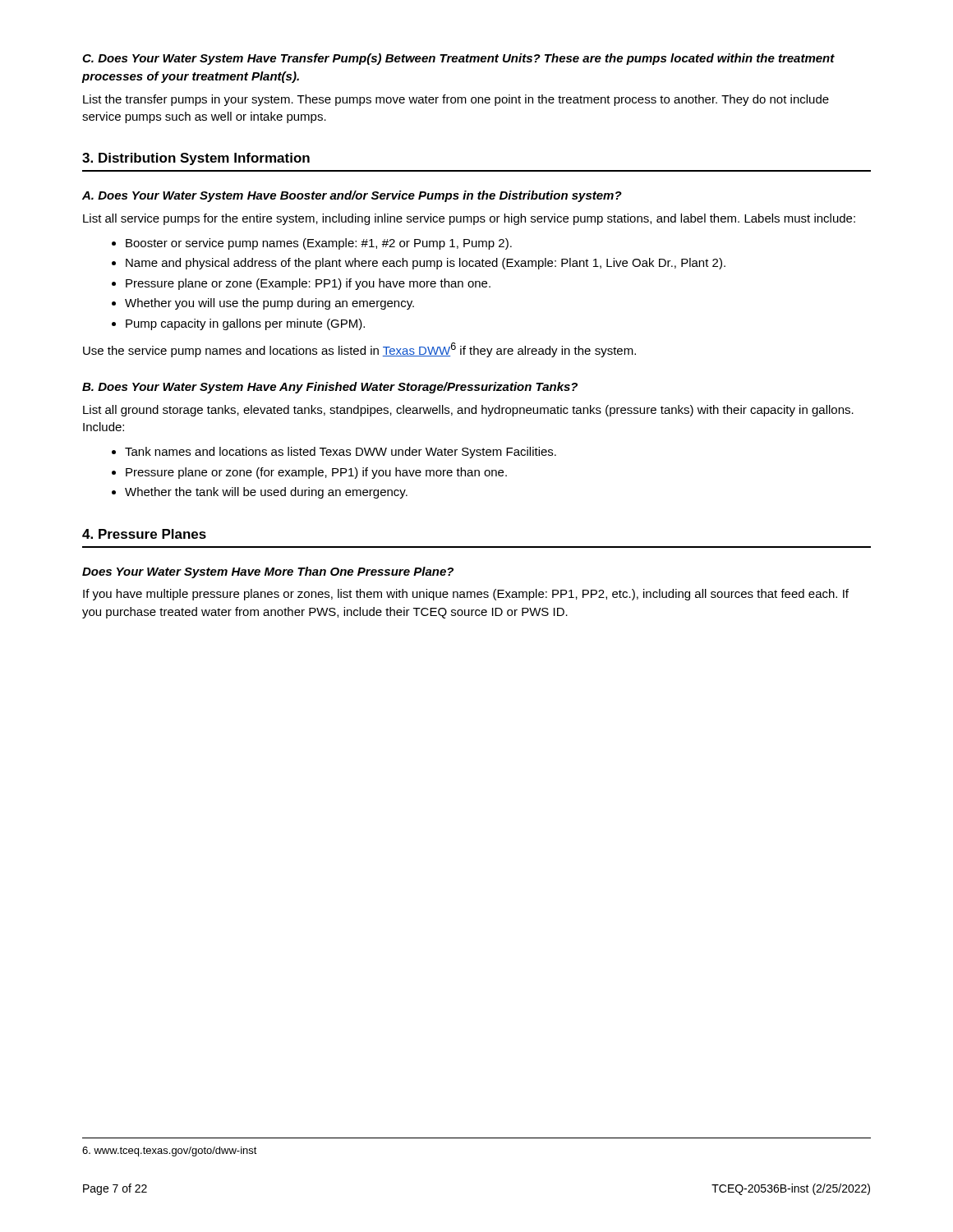Select the text block starting "Tank names and locations"

pyautogui.click(x=476, y=452)
